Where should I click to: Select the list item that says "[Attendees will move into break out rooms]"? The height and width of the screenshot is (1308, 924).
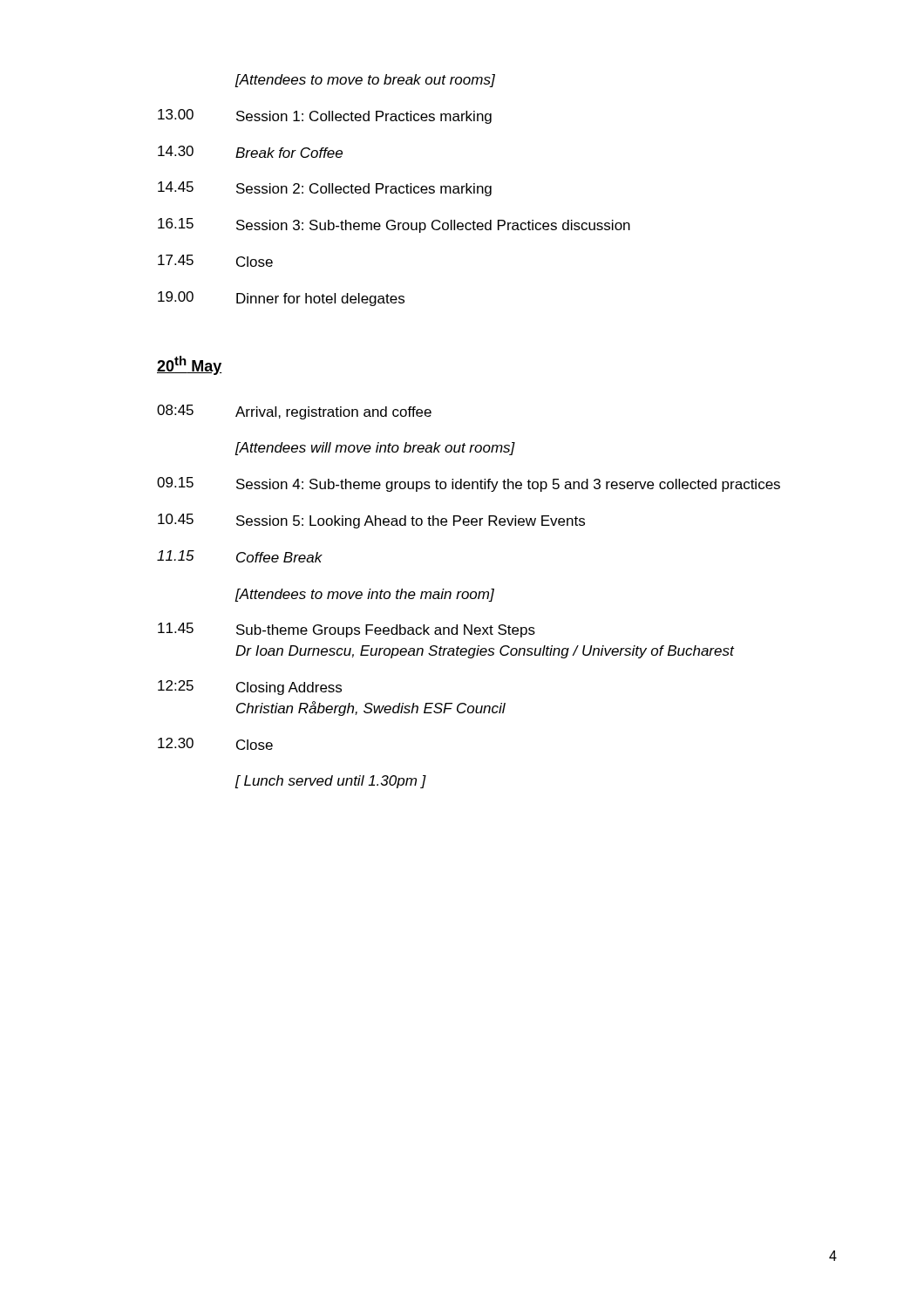(x=375, y=448)
